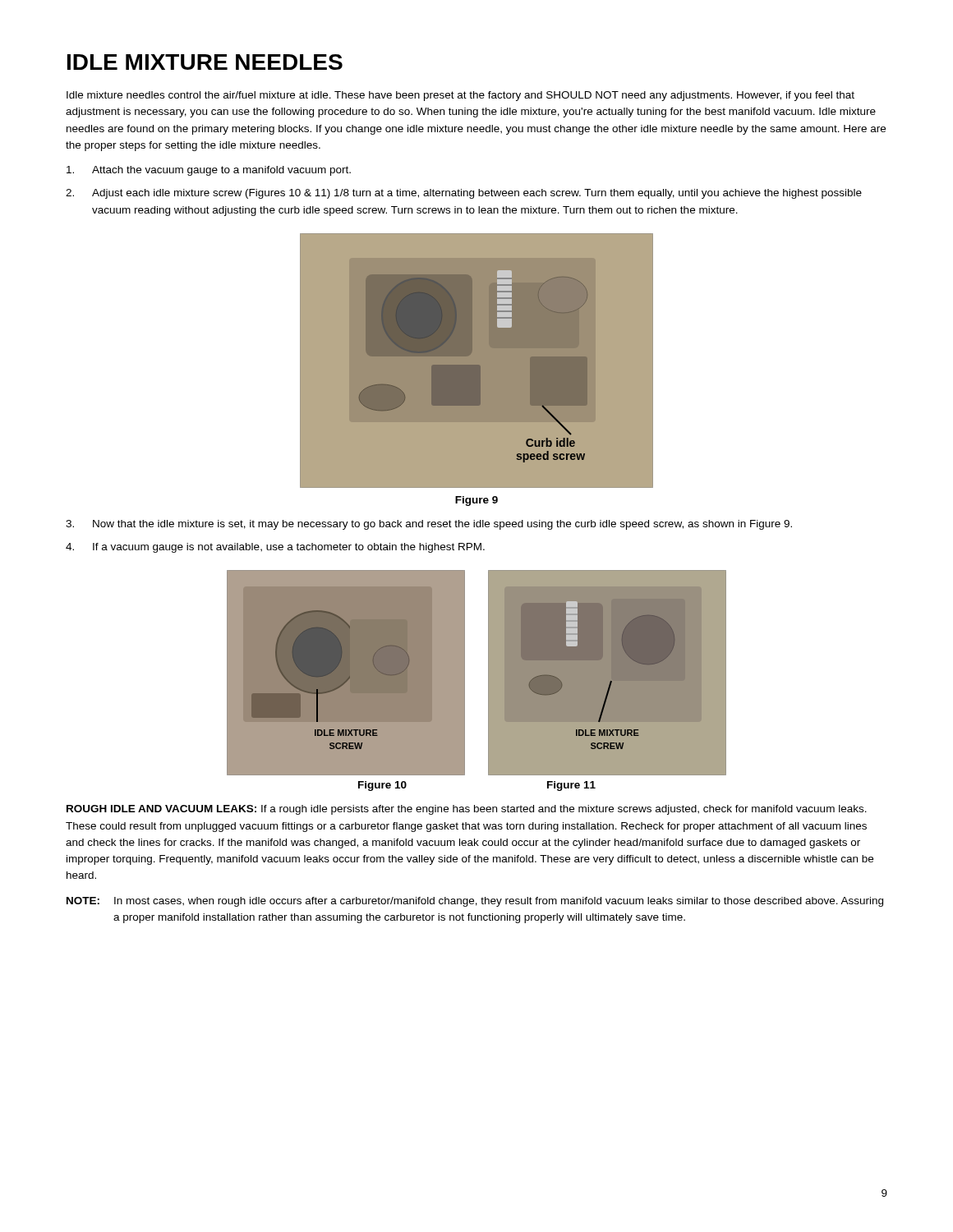Navigate to the passage starting "Idle mixture needles control the air/fuel"
The image size is (953, 1232).
(x=476, y=120)
